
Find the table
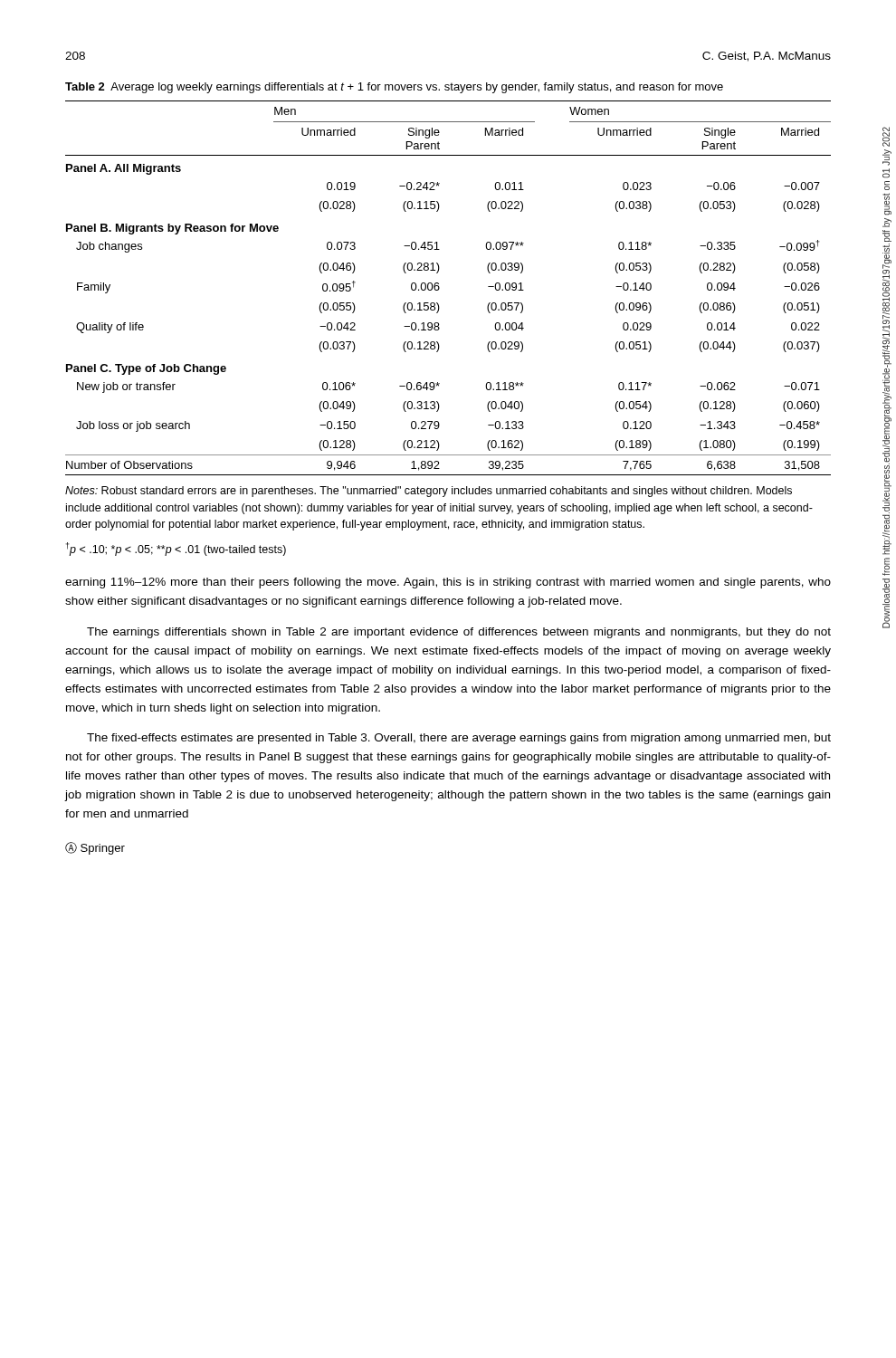(x=448, y=288)
